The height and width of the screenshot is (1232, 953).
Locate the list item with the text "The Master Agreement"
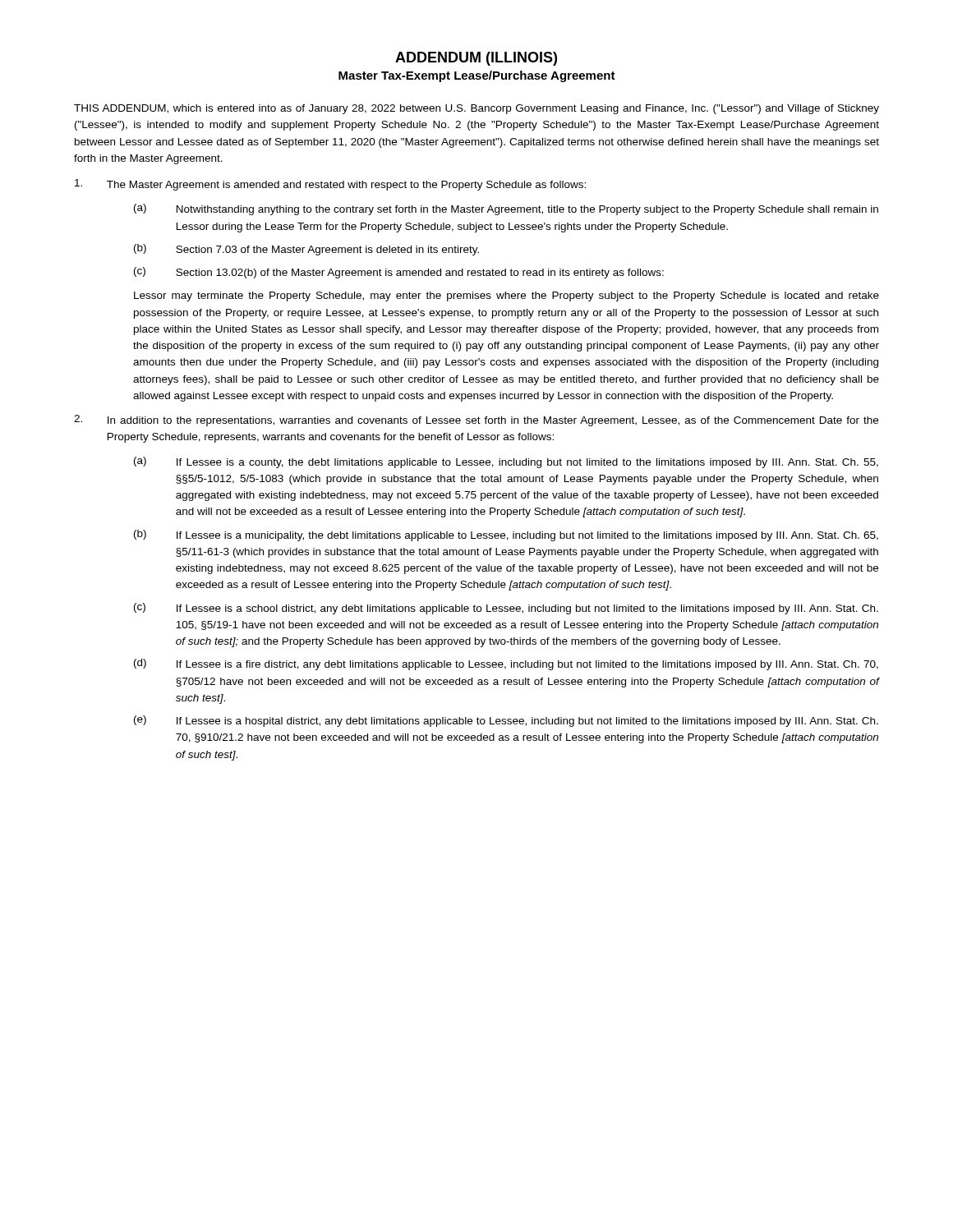(476, 185)
